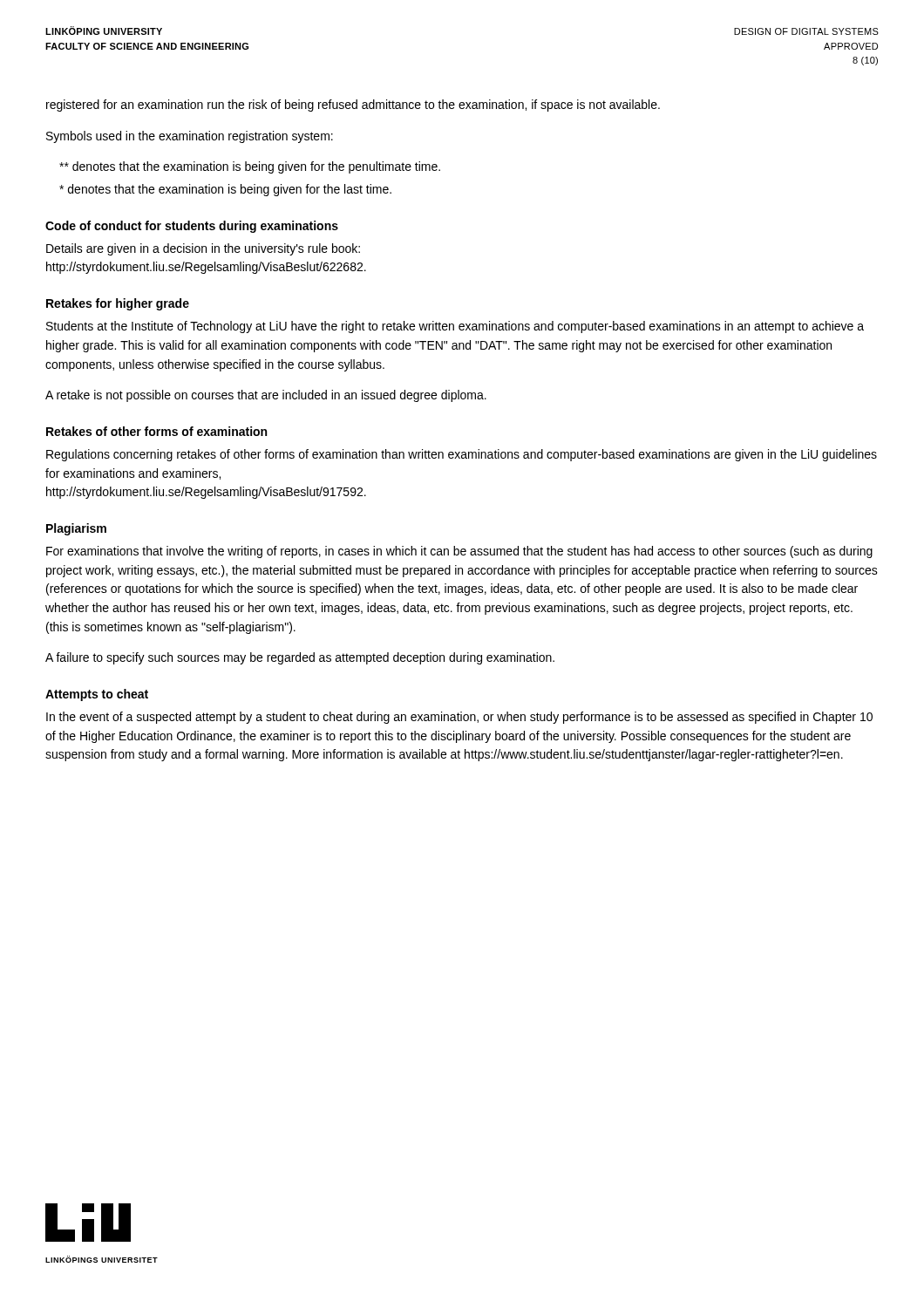Locate the text block containing "In the event"
The height and width of the screenshot is (1308, 924).
(459, 736)
